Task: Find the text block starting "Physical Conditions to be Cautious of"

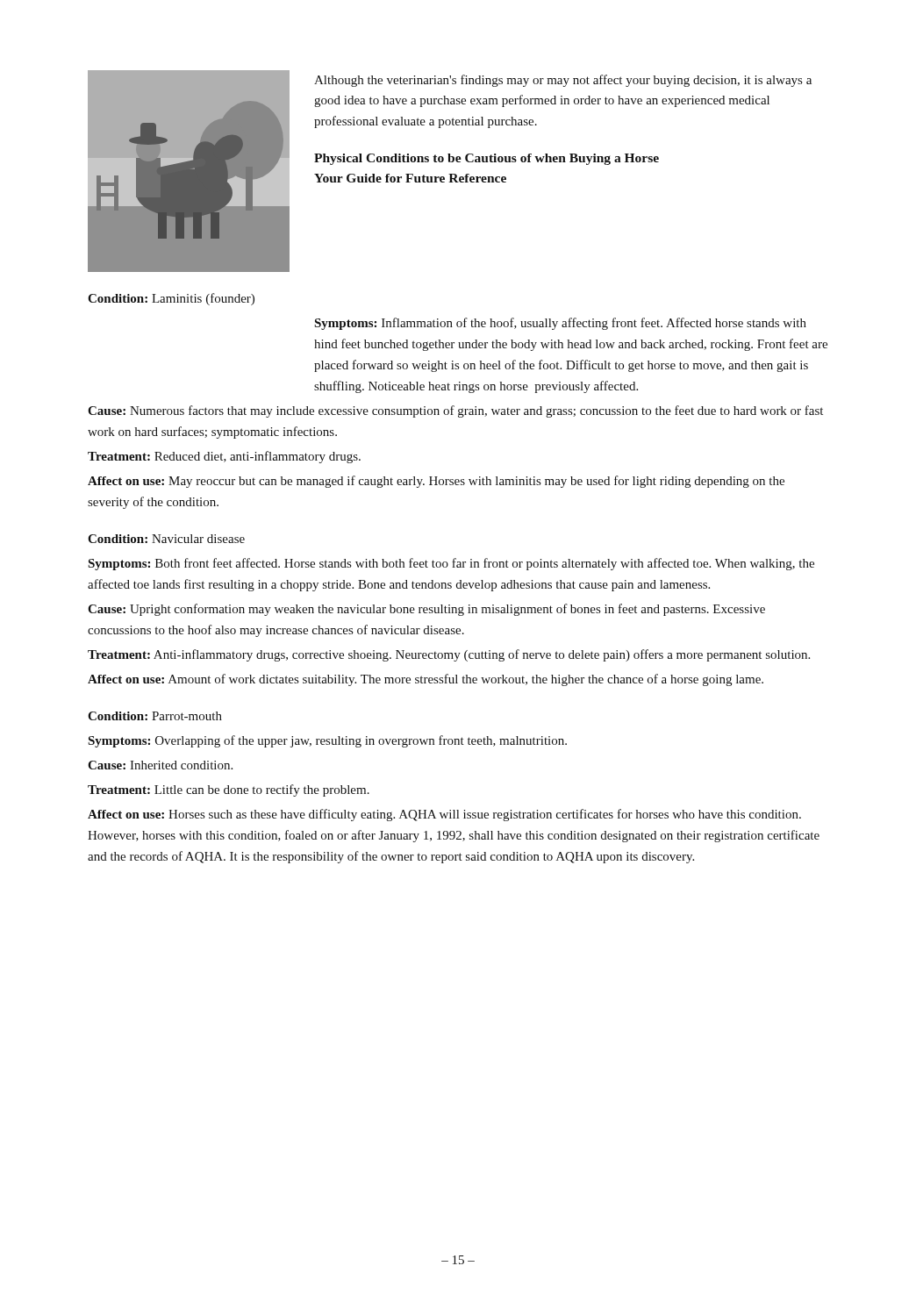Action: point(487,167)
